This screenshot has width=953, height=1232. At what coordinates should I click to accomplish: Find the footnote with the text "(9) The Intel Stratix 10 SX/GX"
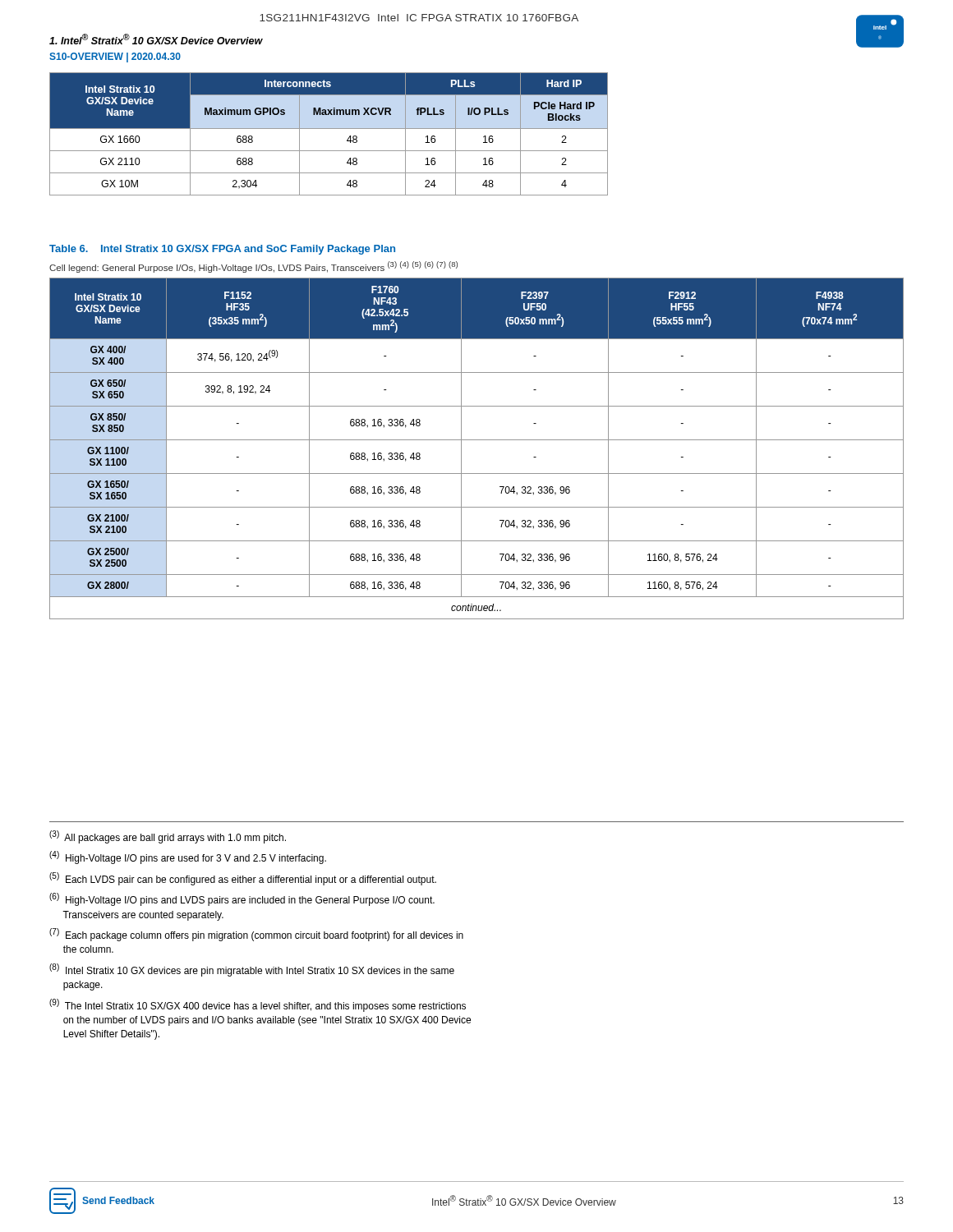pos(260,1019)
